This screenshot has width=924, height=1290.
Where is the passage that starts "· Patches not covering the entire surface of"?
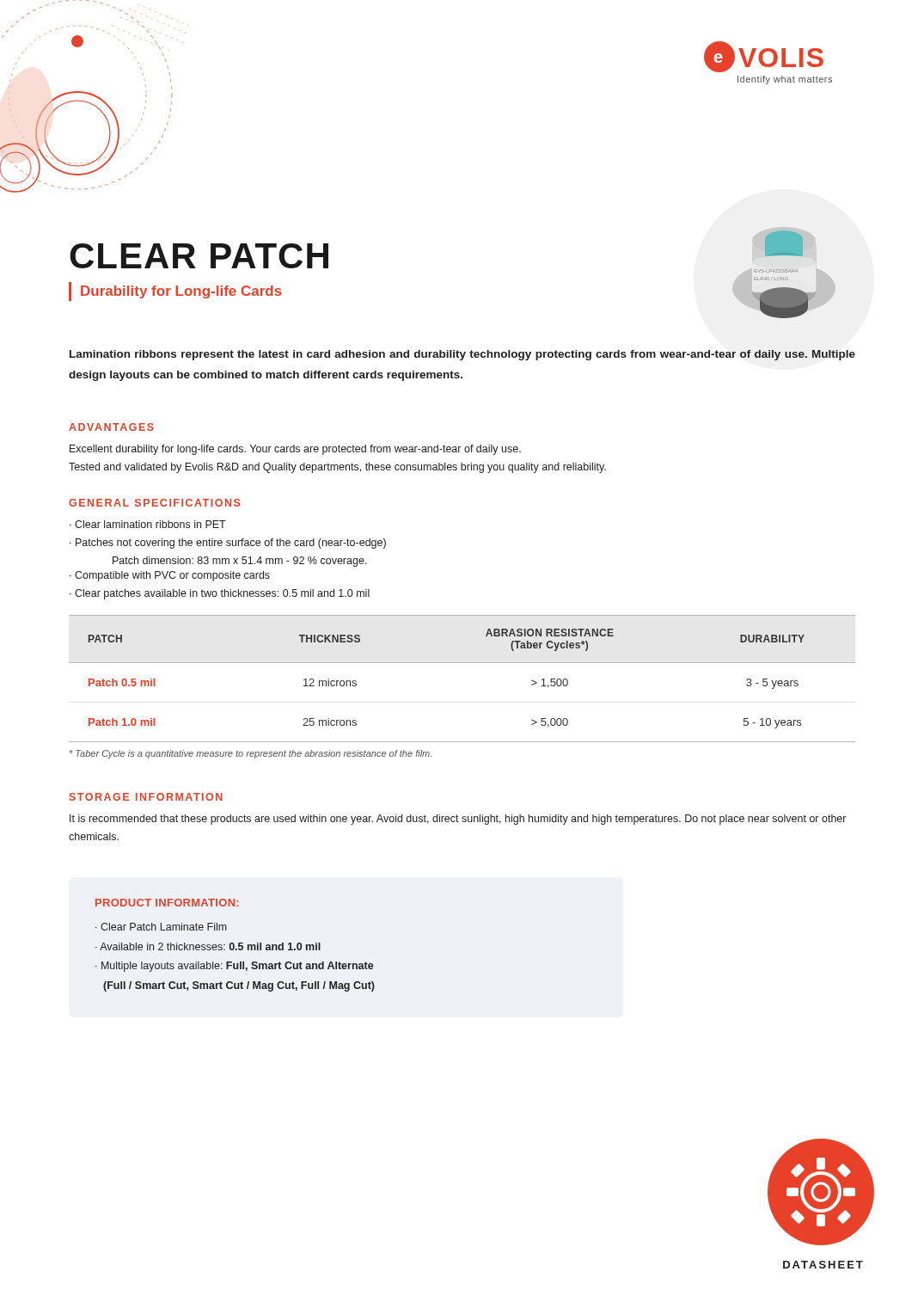[228, 552]
